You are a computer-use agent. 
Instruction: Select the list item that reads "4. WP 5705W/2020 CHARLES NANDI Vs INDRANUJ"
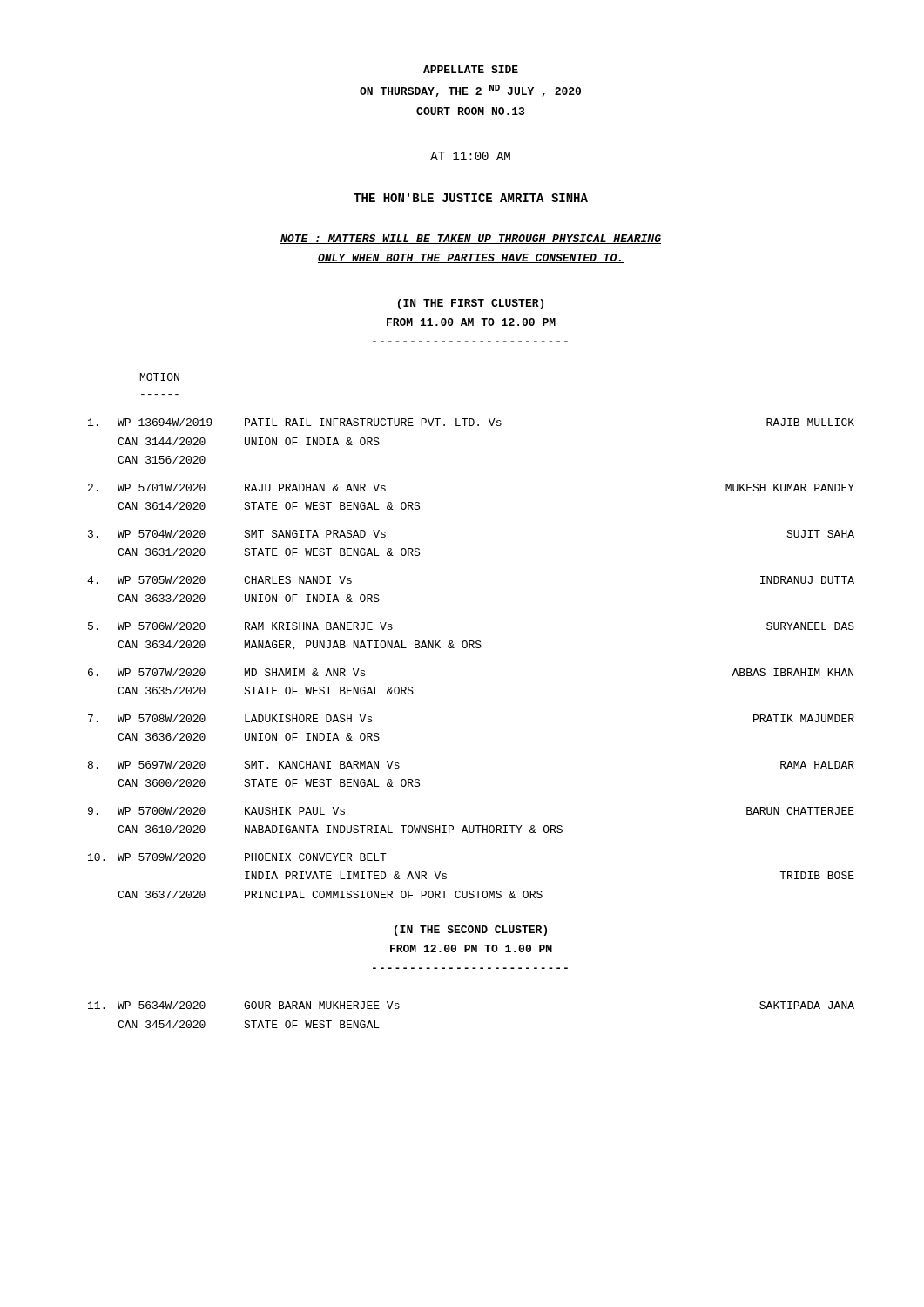click(x=155, y=580)
